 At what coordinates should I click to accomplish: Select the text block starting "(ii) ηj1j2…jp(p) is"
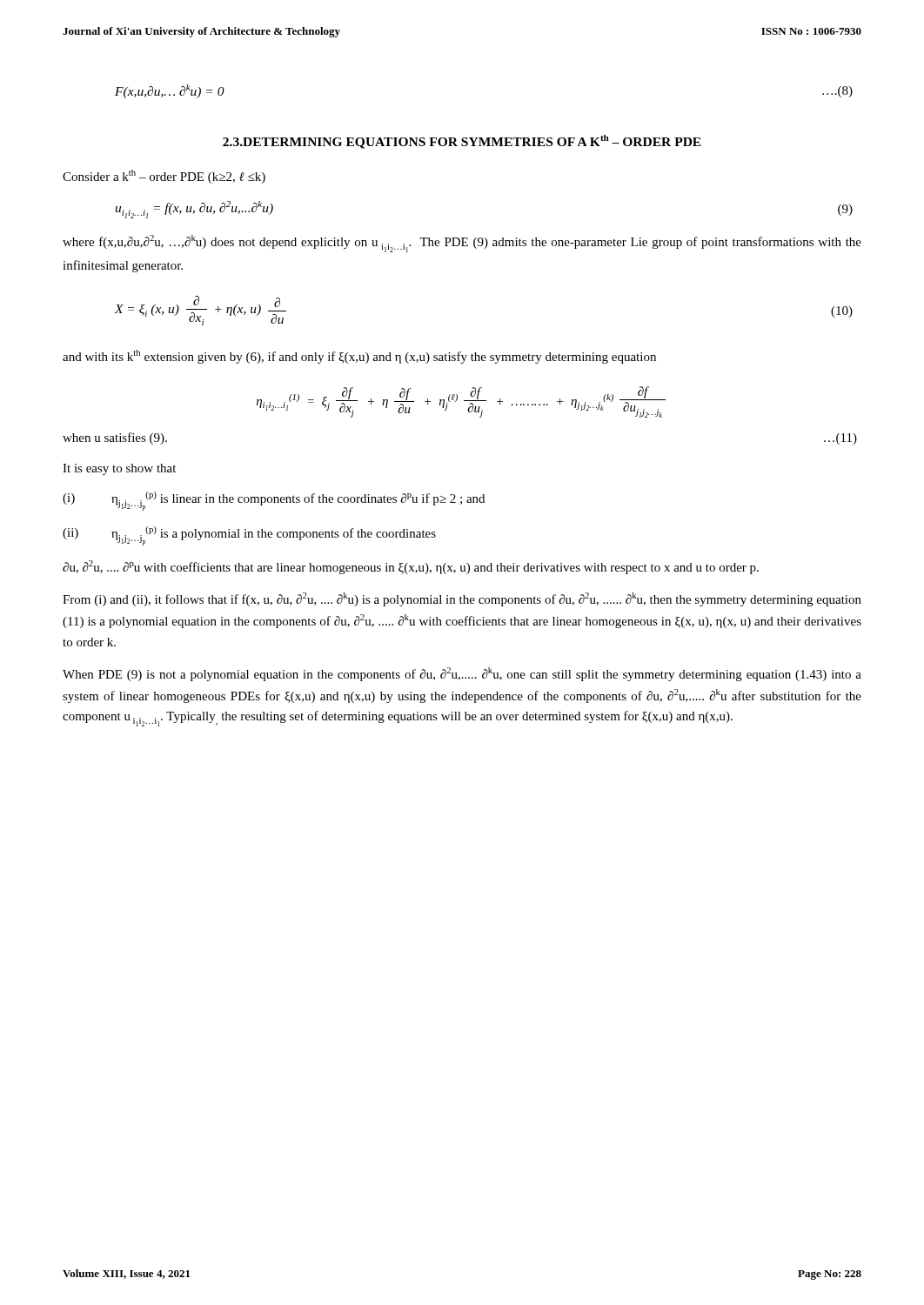pyautogui.click(x=249, y=536)
